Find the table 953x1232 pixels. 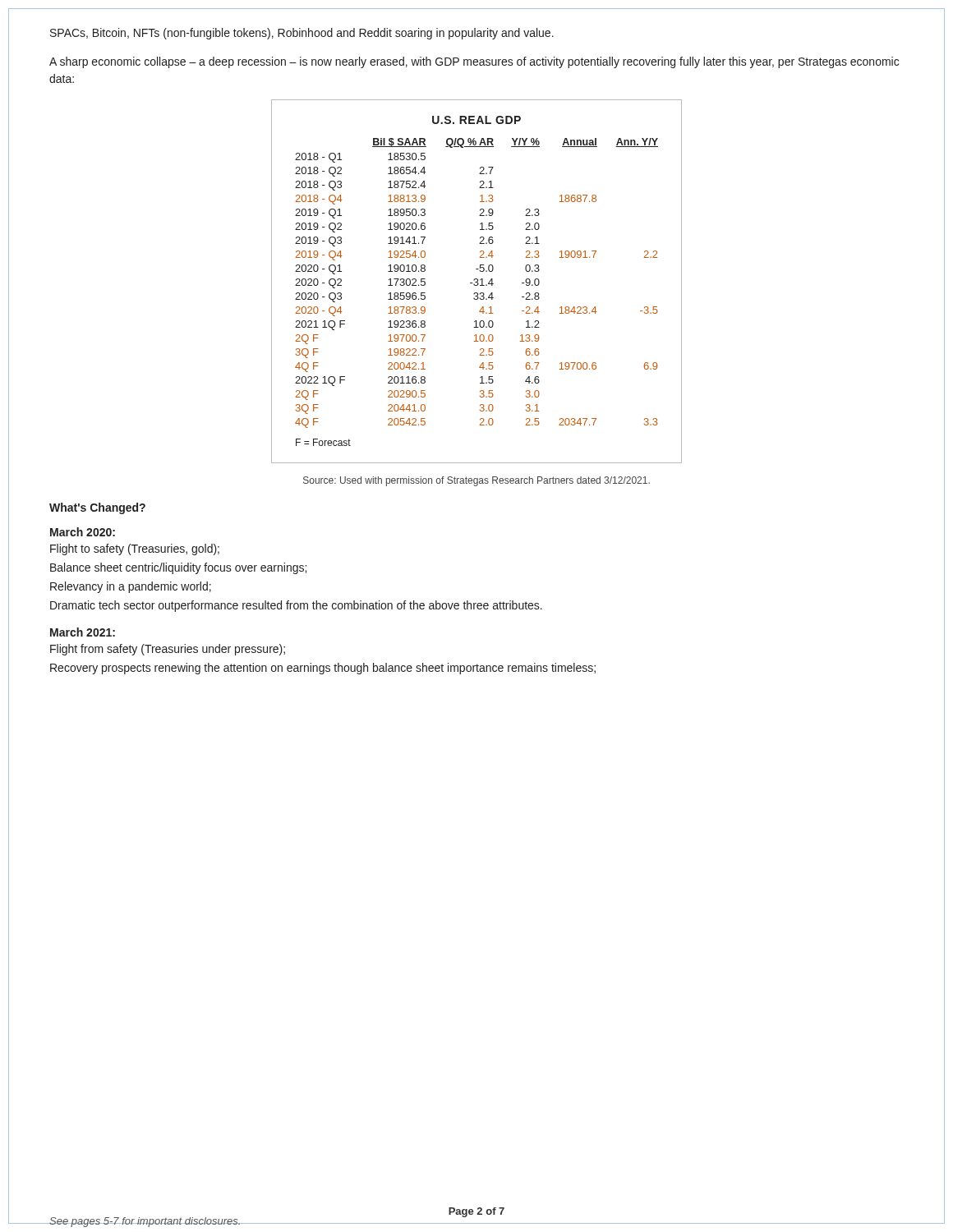(476, 281)
